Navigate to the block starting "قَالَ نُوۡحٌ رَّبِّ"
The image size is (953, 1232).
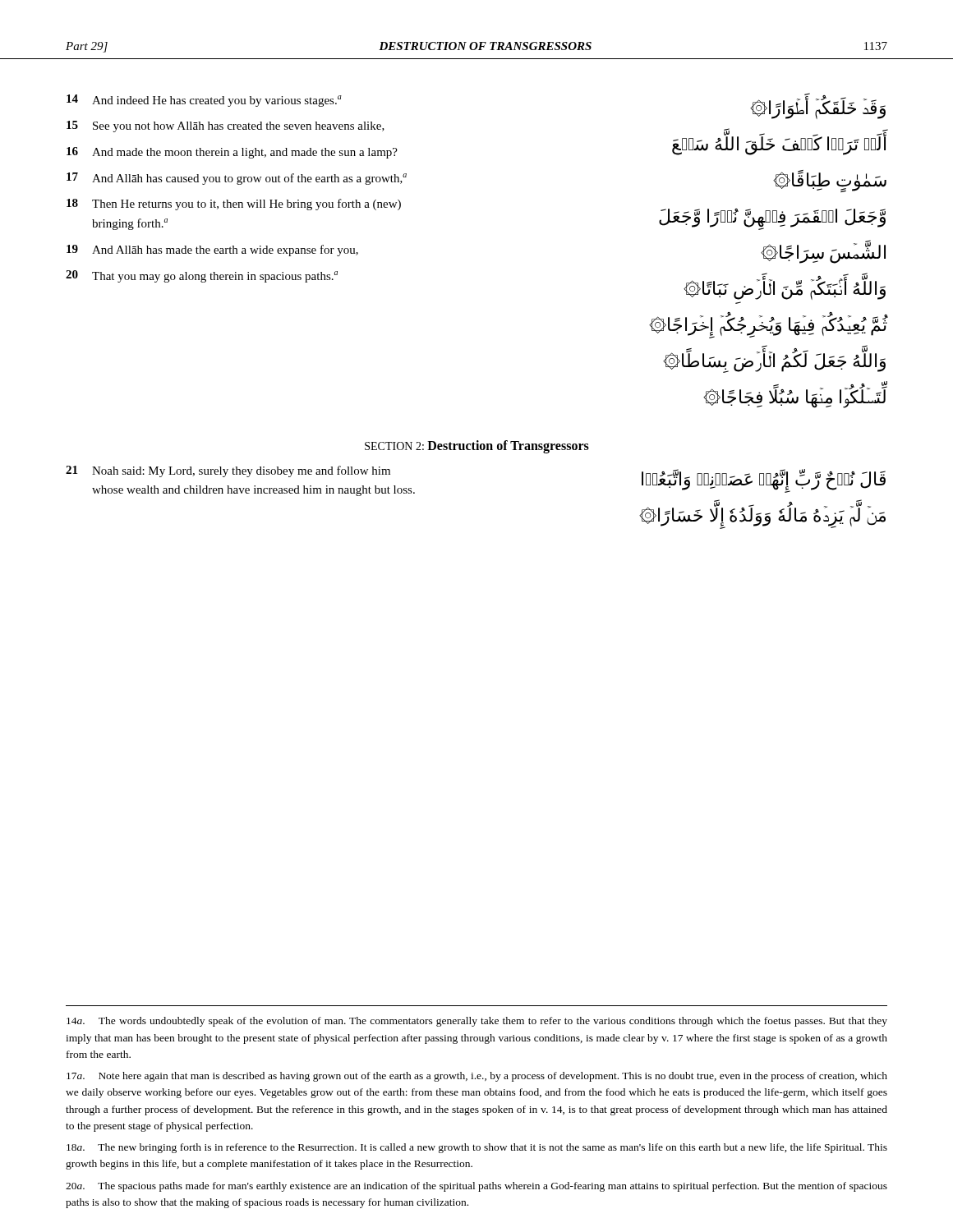click(670, 498)
